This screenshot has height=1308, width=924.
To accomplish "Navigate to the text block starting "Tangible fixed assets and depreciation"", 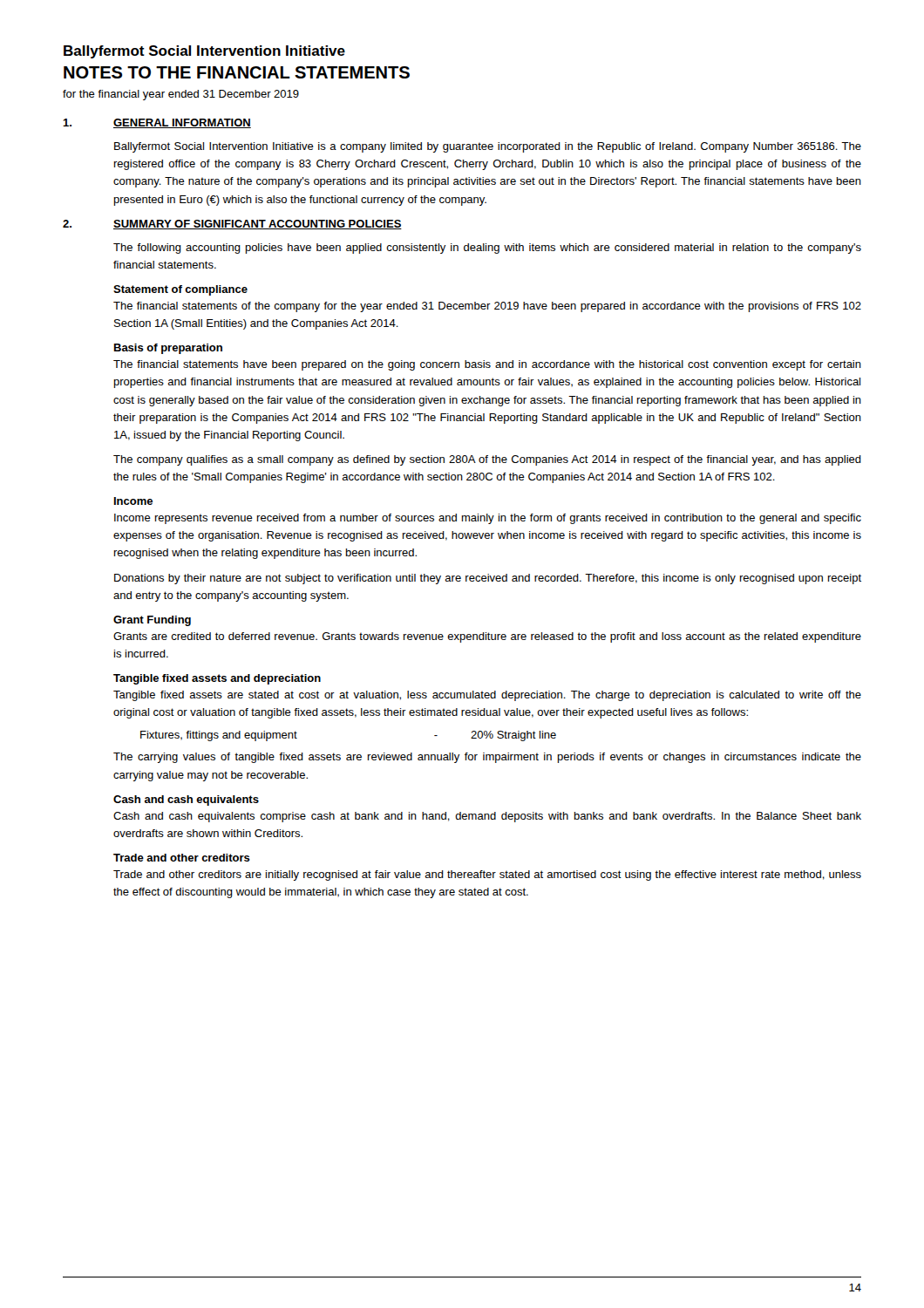I will point(217,678).
